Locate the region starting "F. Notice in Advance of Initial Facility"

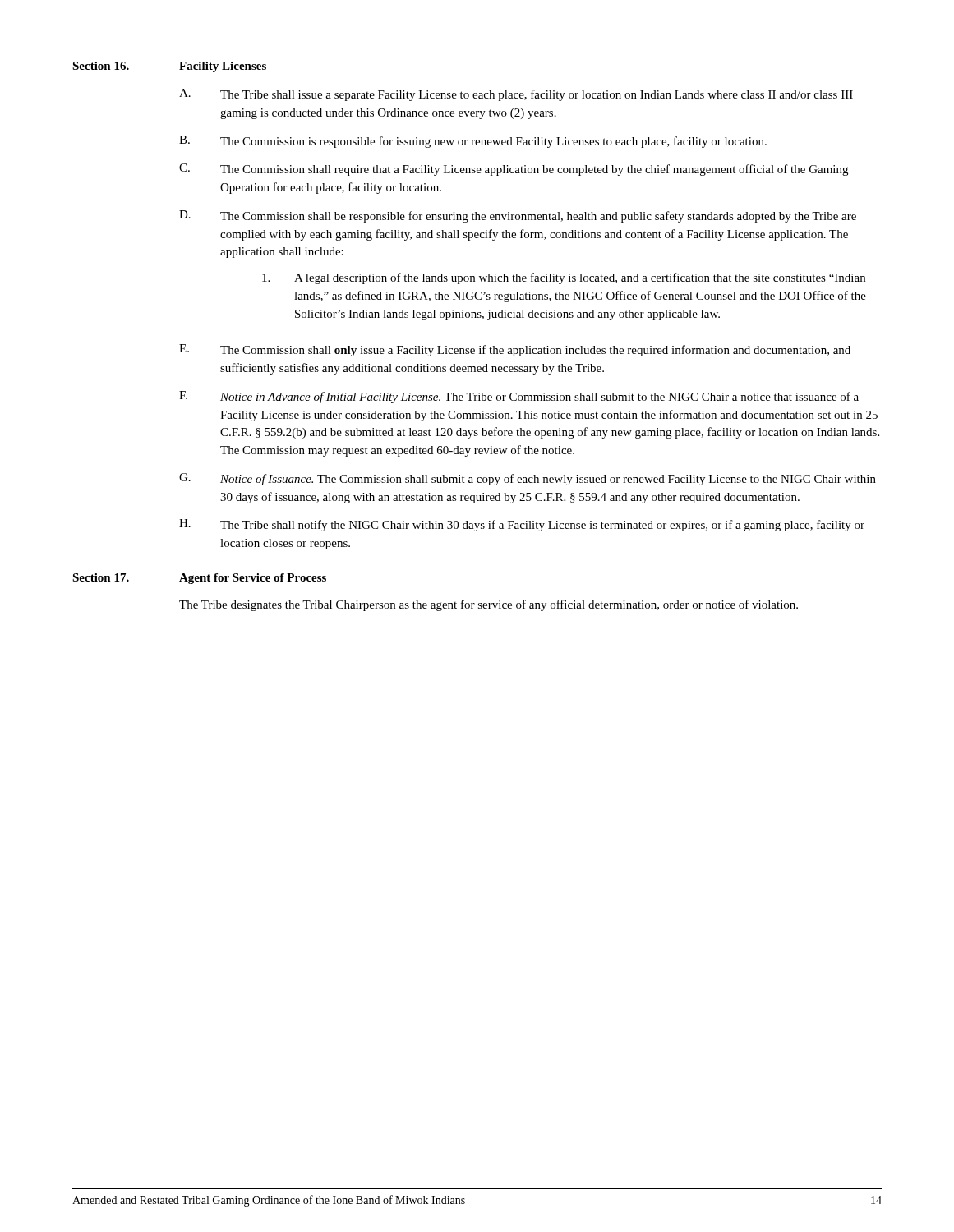(530, 424)
